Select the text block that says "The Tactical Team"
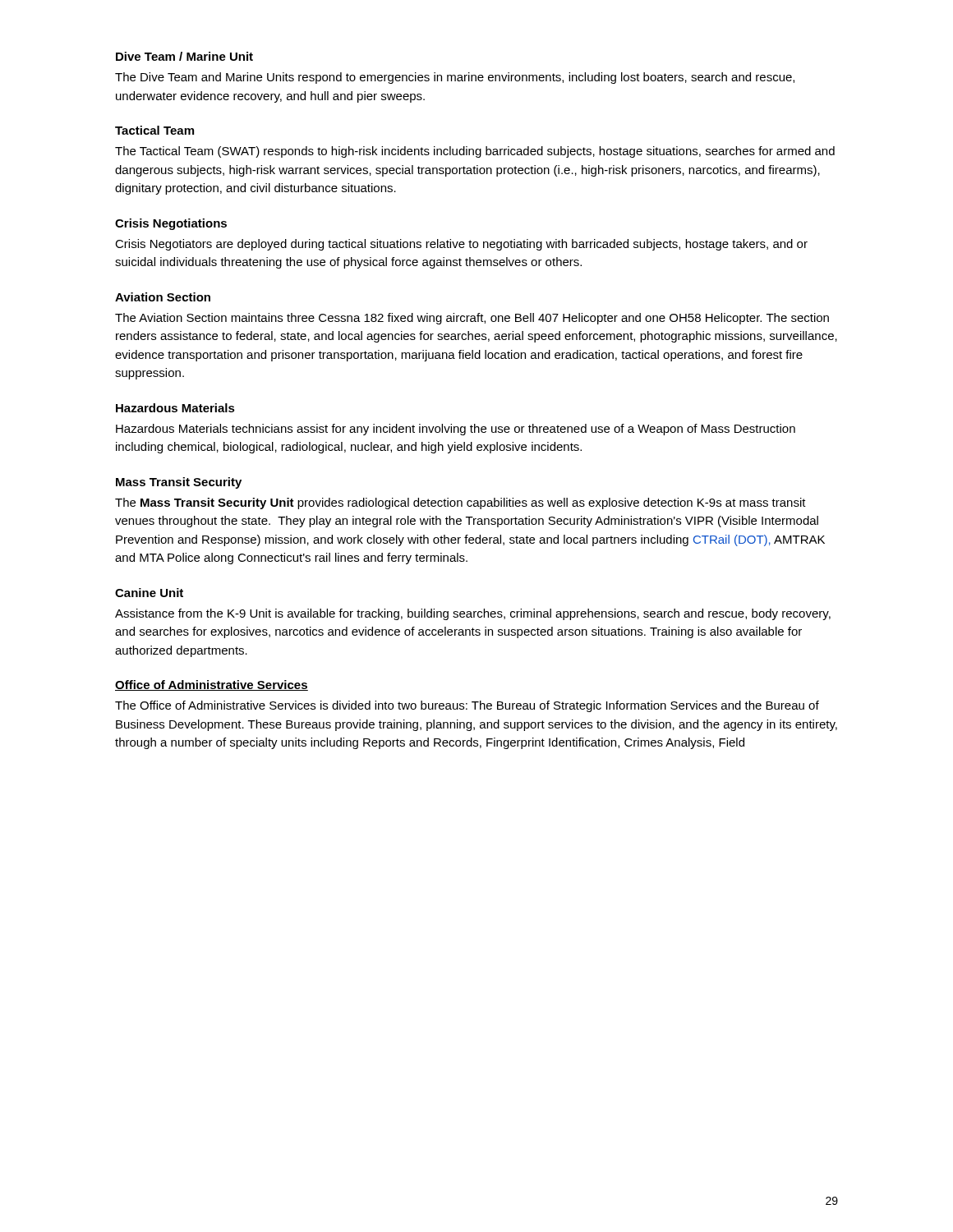 coord(476,170)
